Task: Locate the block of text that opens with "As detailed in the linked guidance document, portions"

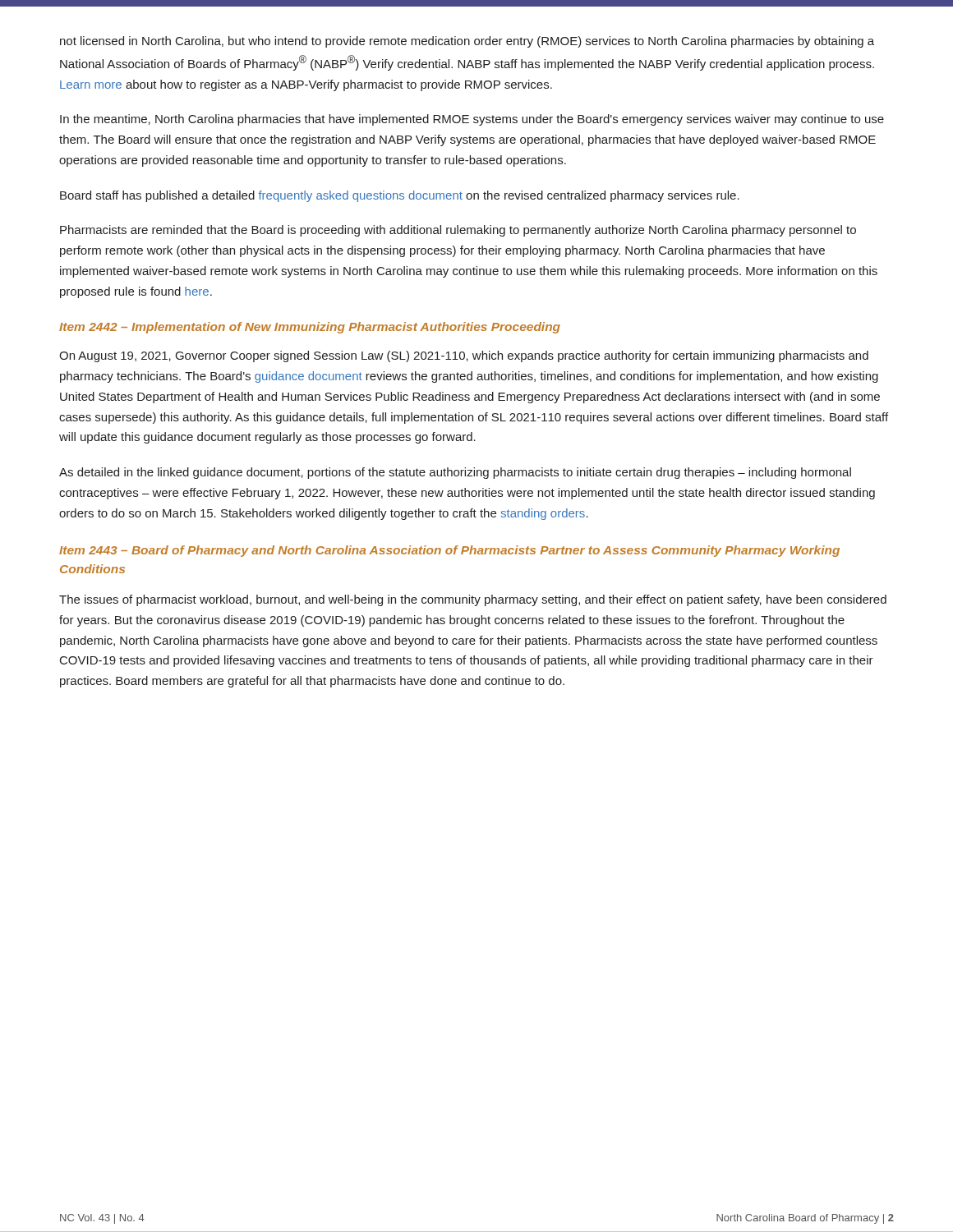Action: [x=467, y=492]
